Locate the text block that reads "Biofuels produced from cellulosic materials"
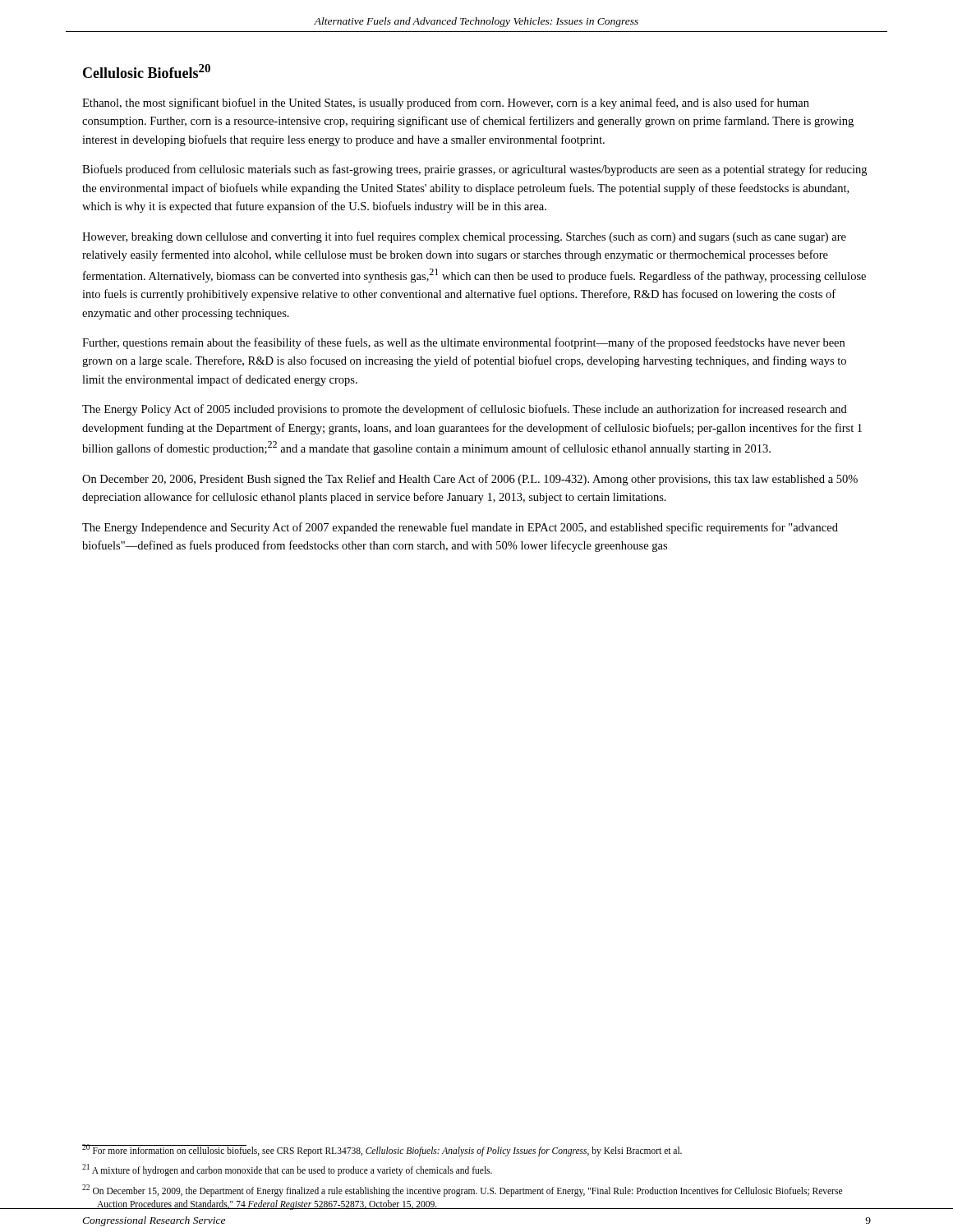953x1232 pixels. pyautogui.click(x=475, y=188)
